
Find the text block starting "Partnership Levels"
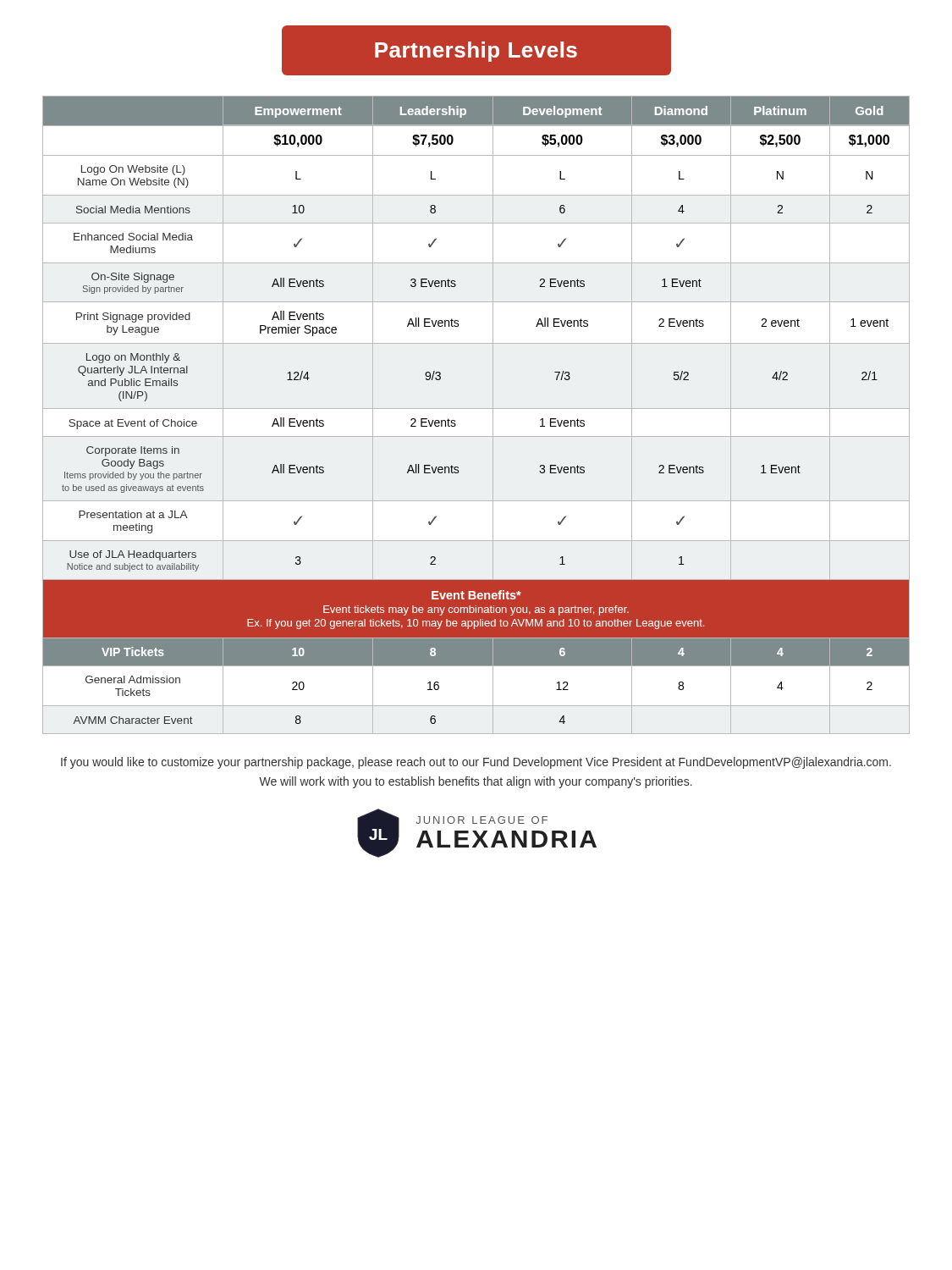[x=476, y=50]
